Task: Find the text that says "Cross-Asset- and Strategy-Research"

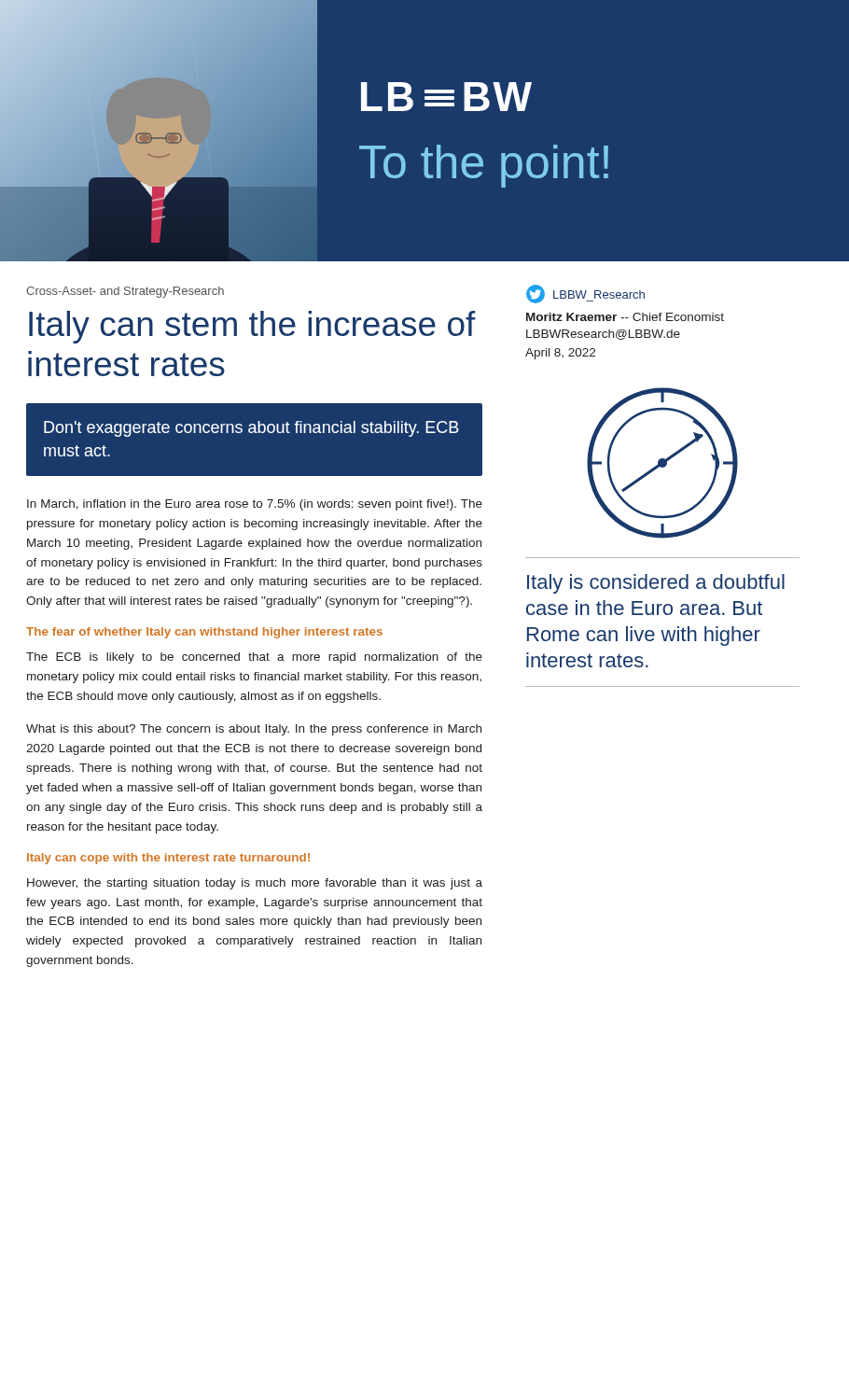Action: [125, 291]
